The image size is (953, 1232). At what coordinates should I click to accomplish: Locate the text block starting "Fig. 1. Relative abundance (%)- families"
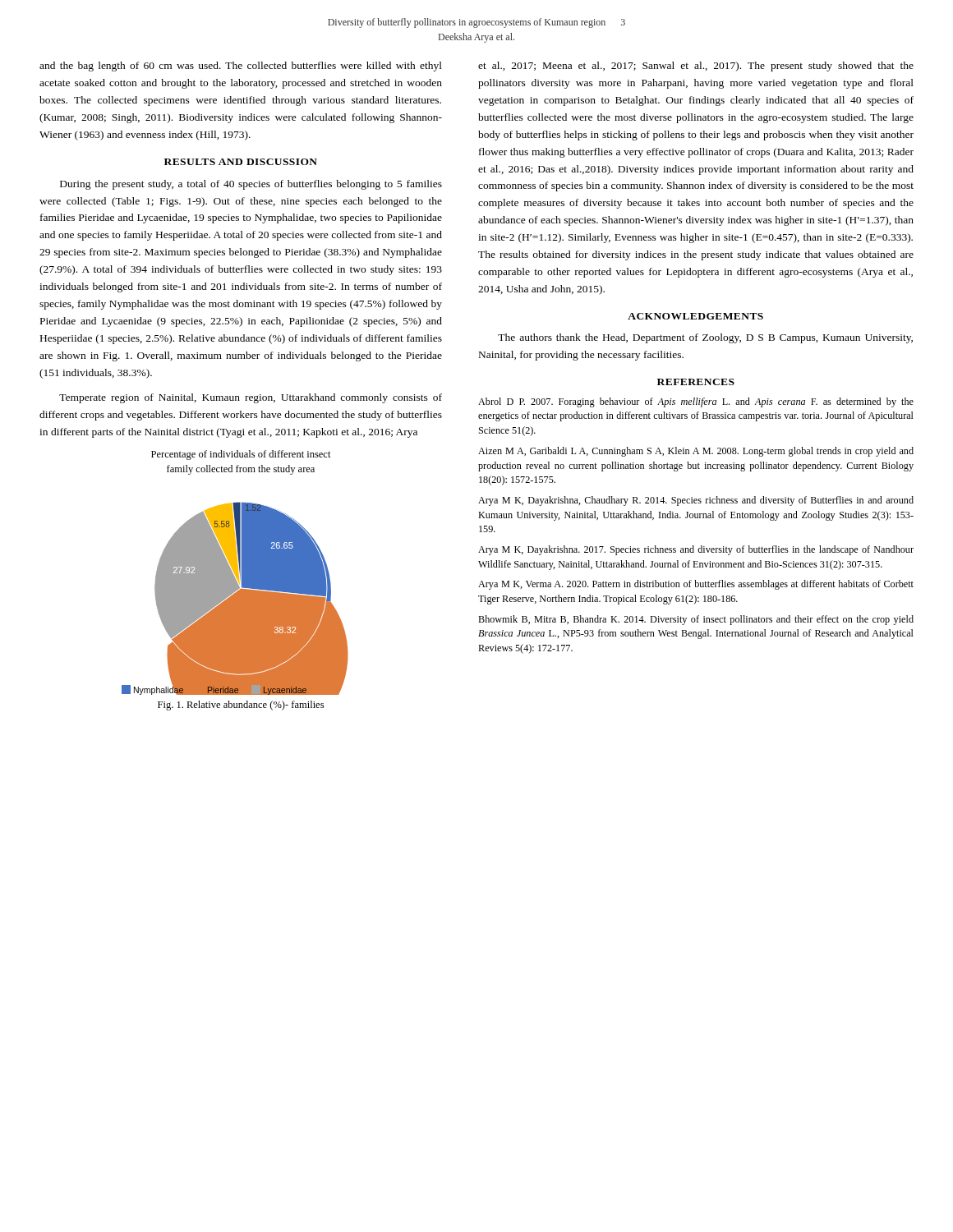click(x=241, y=705)
